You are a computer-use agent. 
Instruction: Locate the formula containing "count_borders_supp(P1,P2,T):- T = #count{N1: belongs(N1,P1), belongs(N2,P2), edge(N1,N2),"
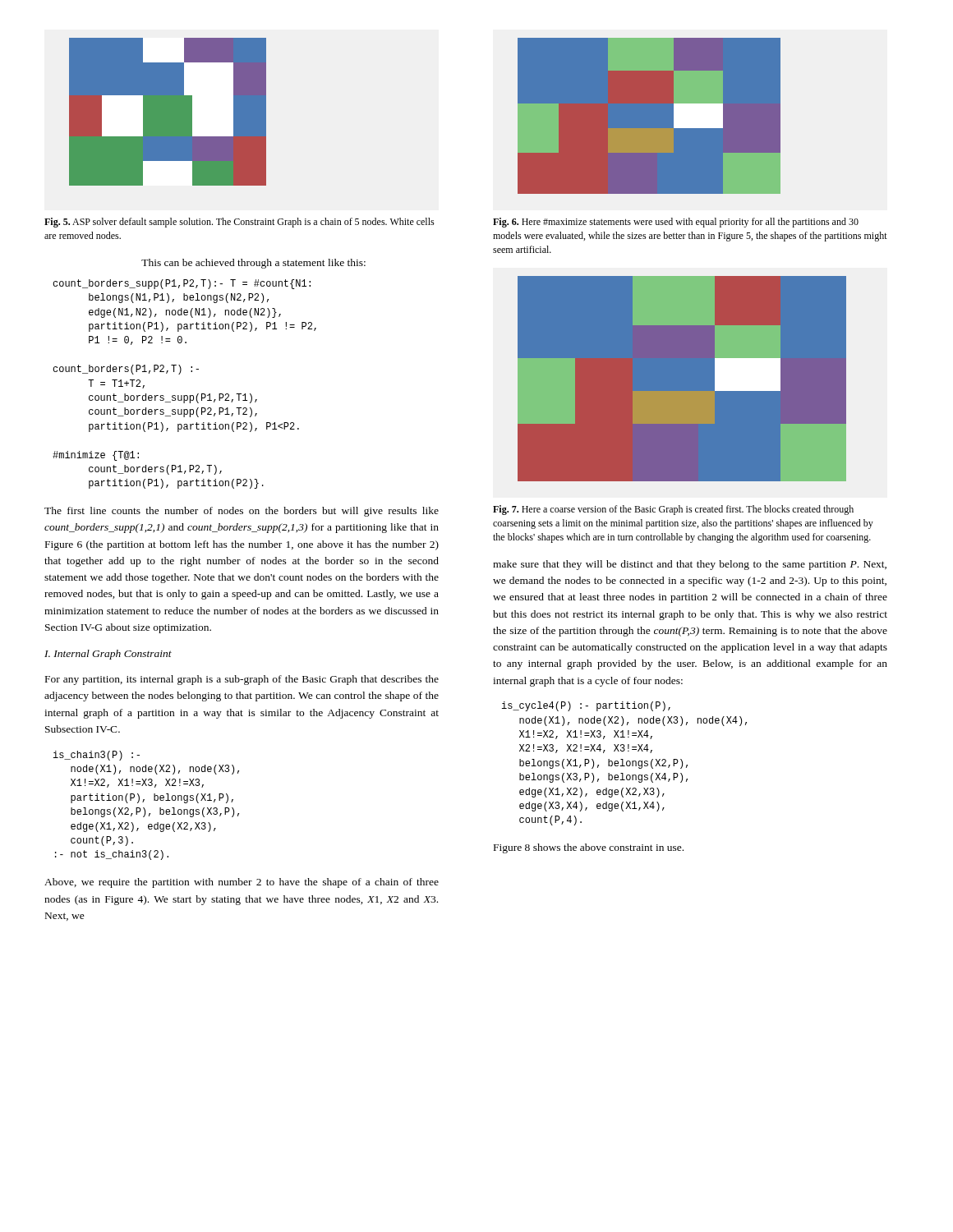click(258, 385)
